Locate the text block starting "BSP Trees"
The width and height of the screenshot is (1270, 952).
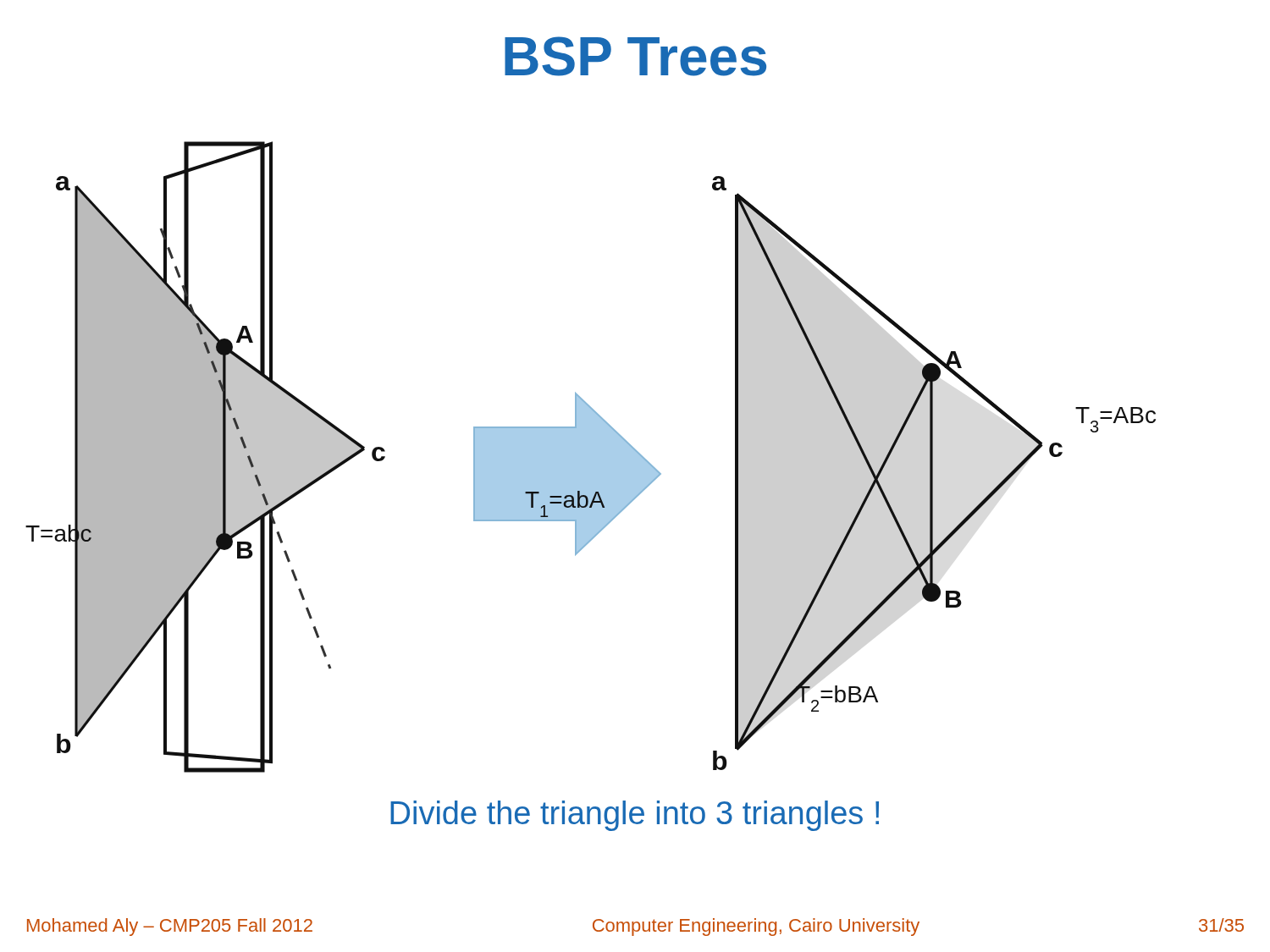(x=635, y=57)
